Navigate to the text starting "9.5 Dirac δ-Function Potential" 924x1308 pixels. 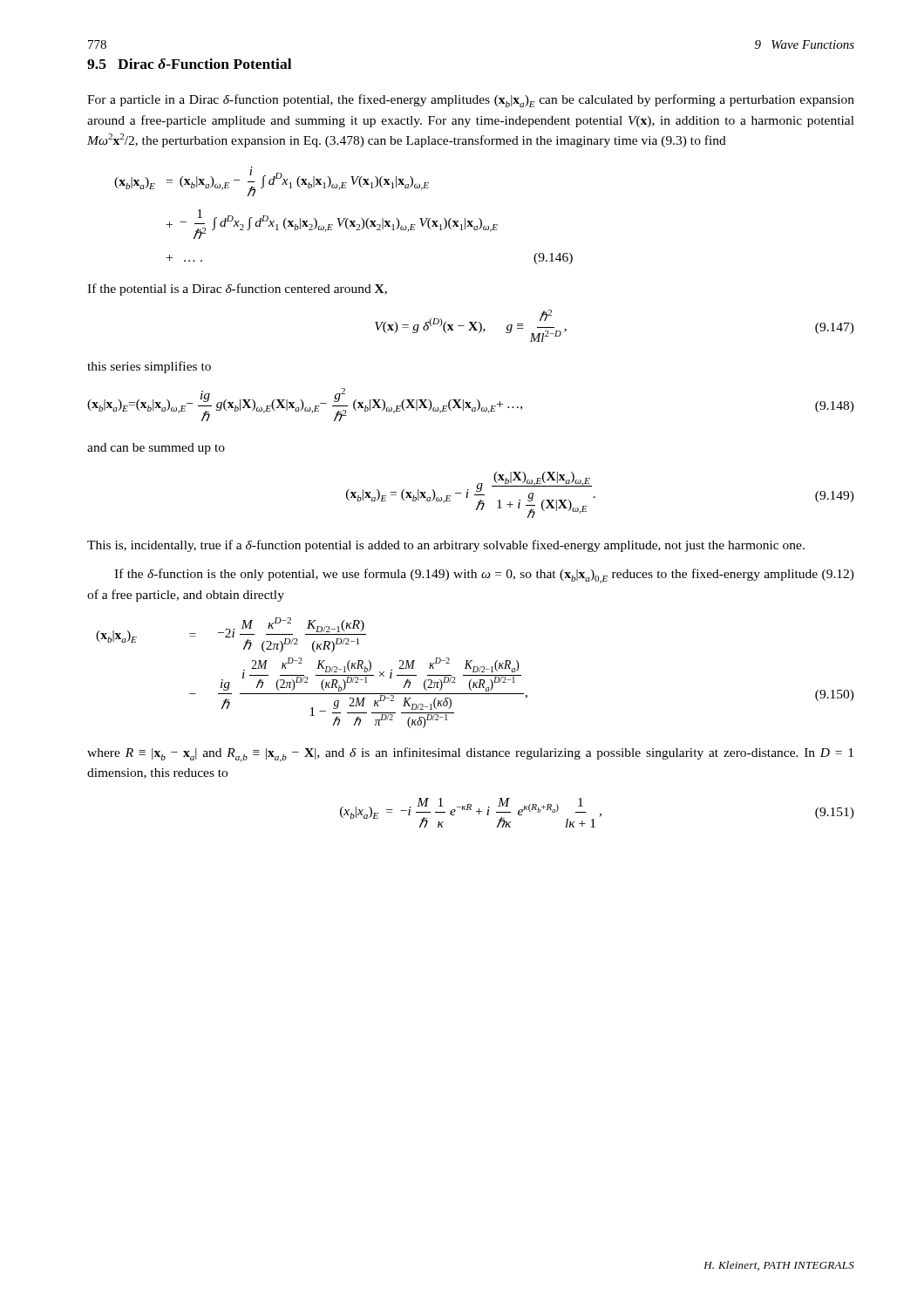(x=189, y=64)
